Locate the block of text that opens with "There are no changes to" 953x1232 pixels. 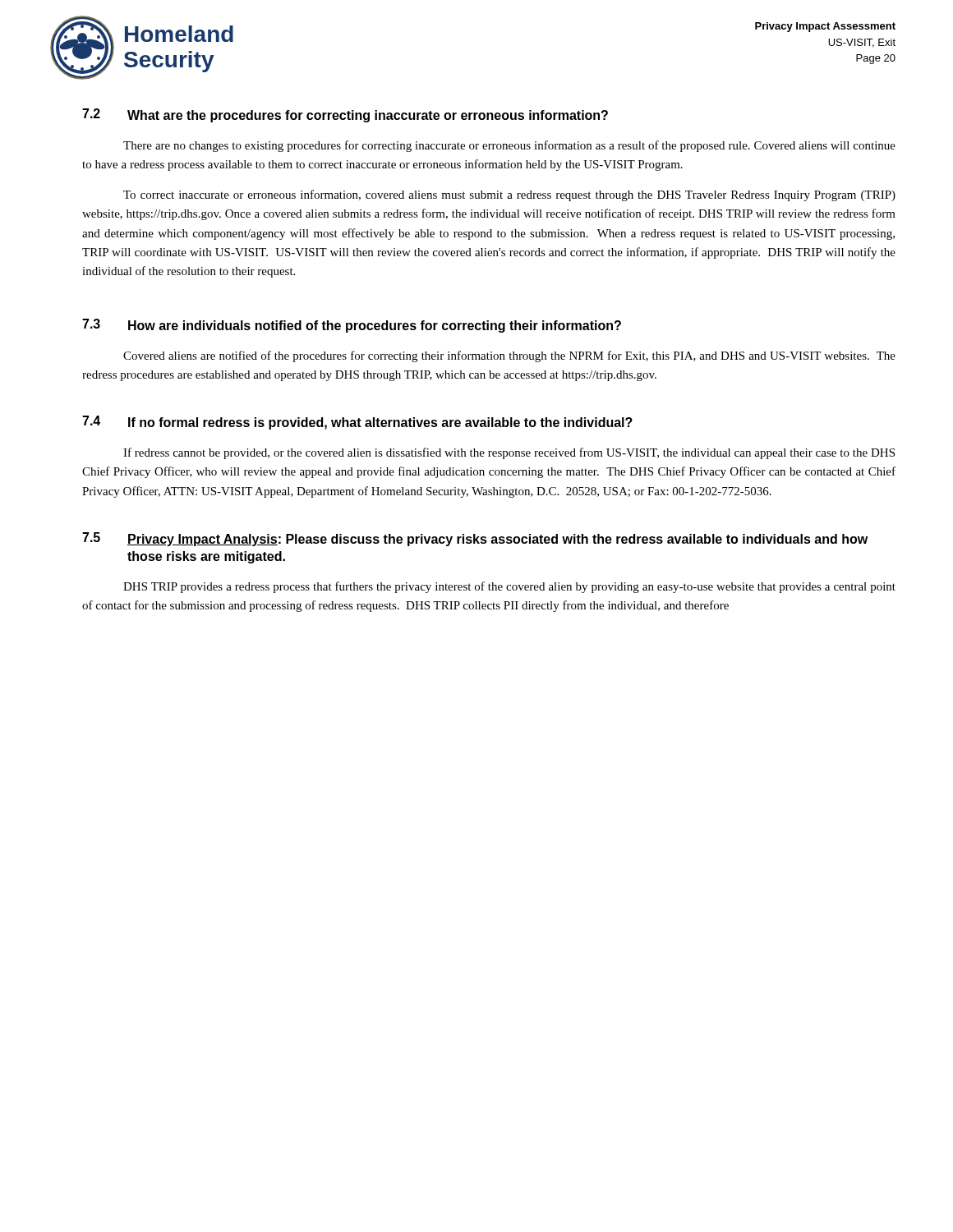[x=489, y=155]
